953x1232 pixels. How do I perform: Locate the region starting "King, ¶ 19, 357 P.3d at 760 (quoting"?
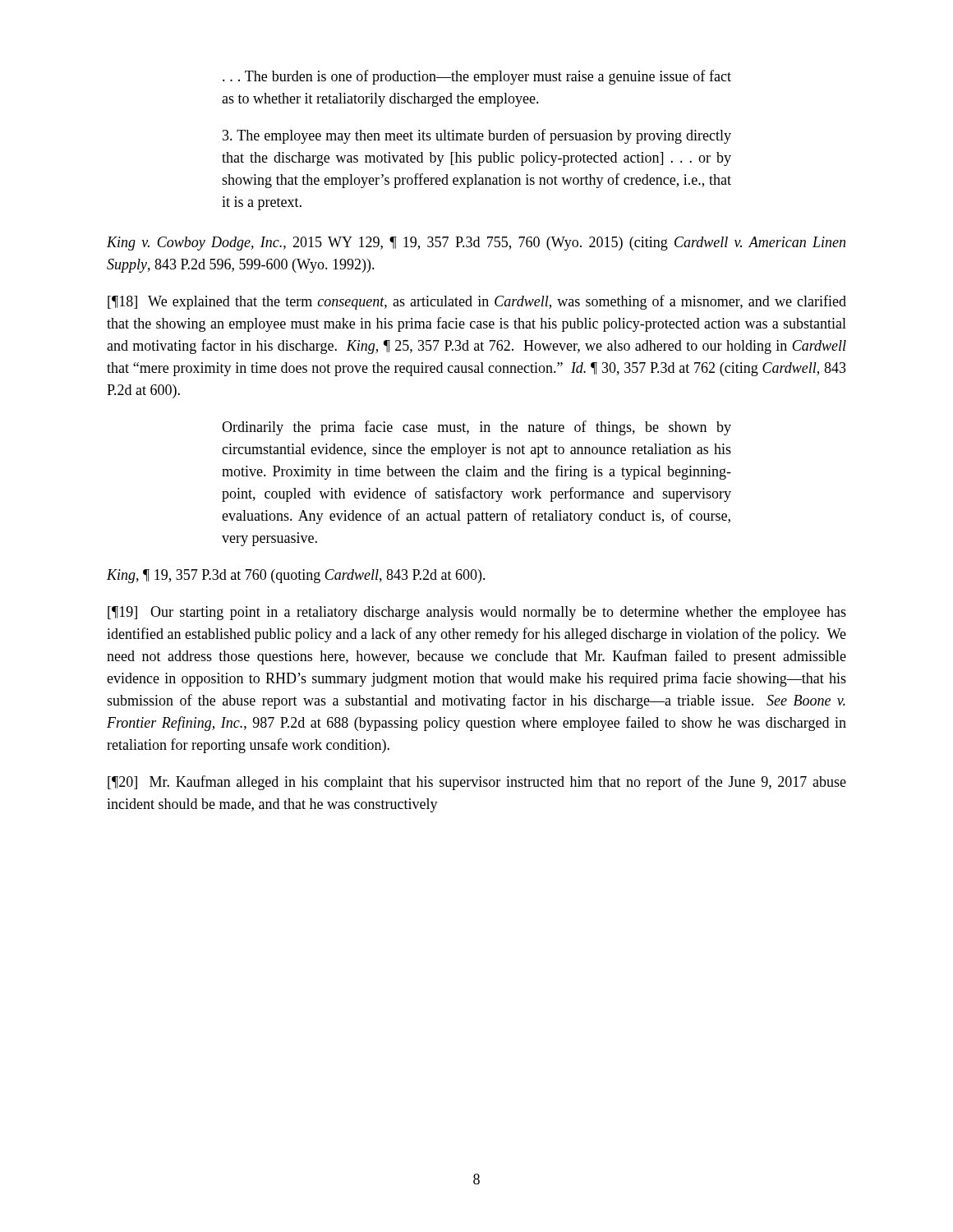point(476,575)
